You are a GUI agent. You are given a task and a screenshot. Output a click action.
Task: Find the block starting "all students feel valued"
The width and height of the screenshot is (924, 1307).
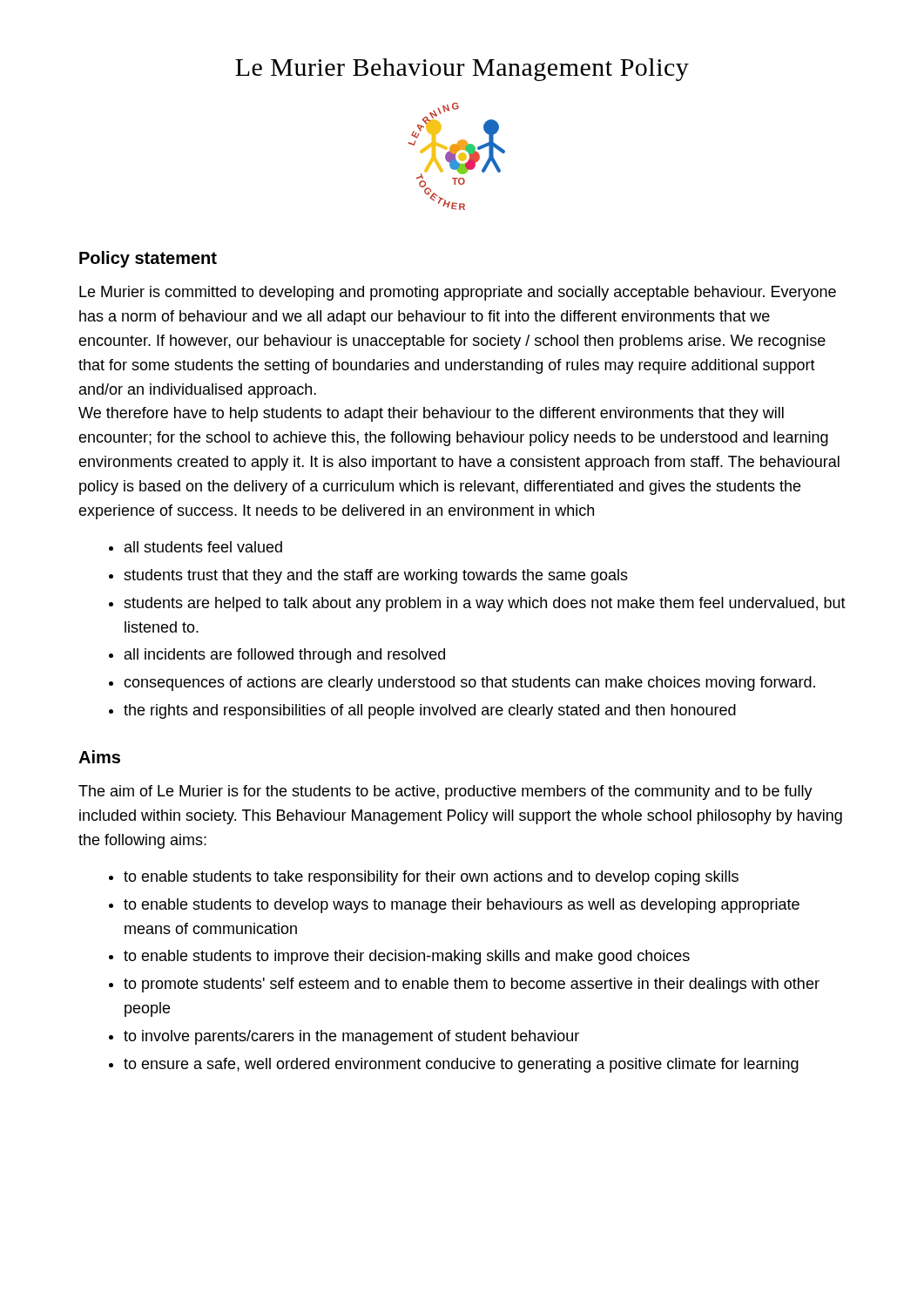203,547
